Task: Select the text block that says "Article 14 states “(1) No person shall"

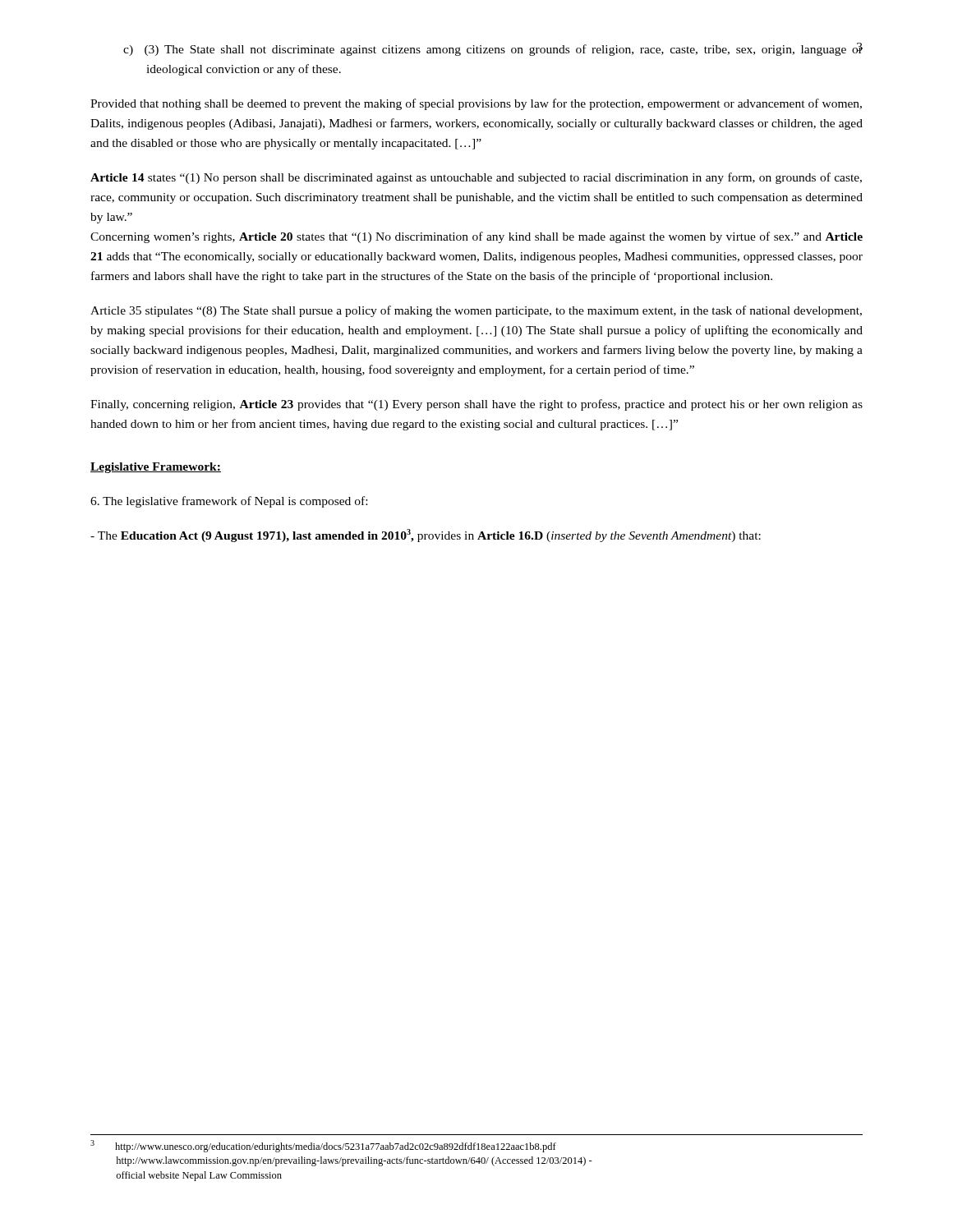Action: tap(476, 226)
